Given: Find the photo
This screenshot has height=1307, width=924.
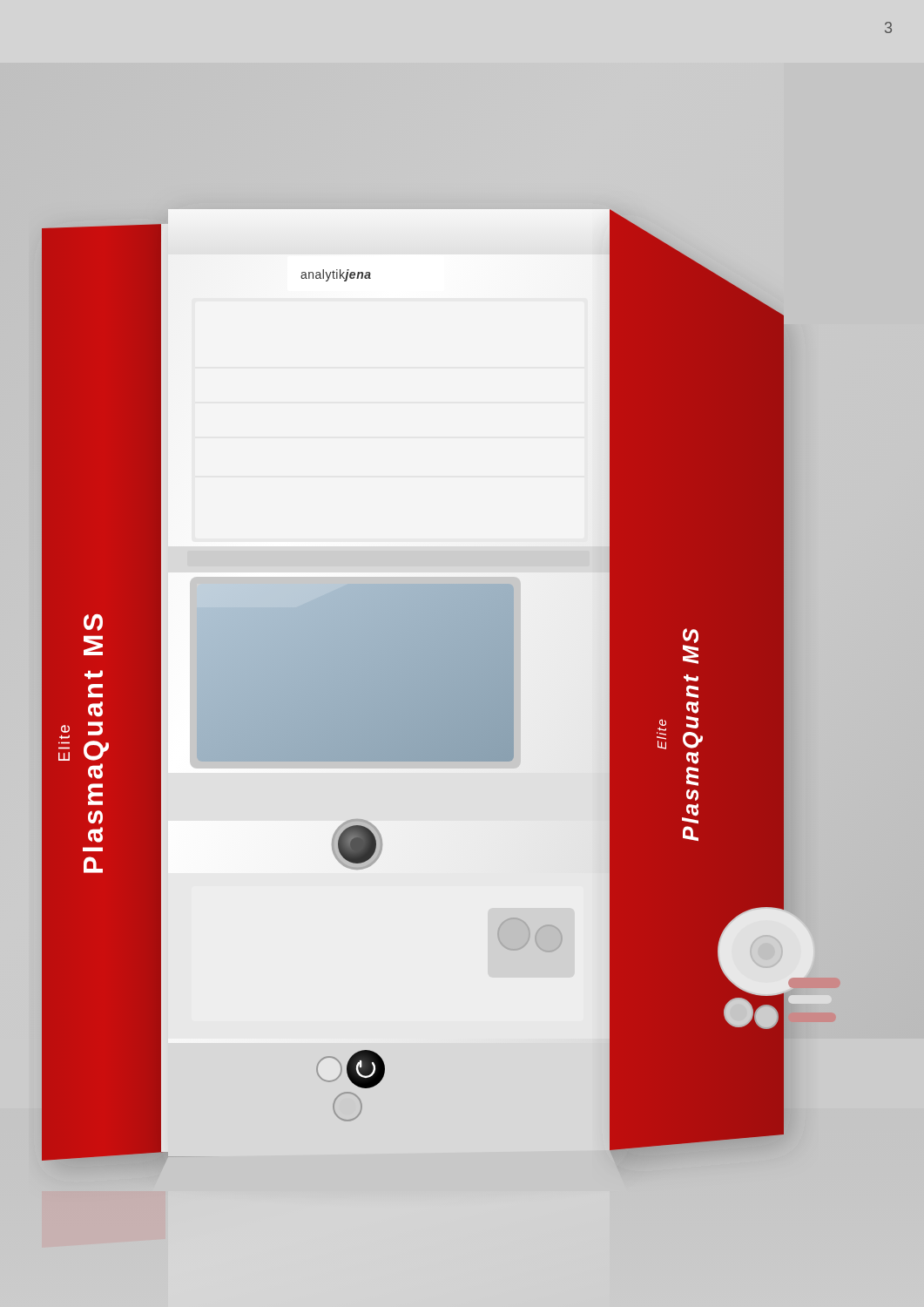Looking at the screenshot, I should click(462, 685).
